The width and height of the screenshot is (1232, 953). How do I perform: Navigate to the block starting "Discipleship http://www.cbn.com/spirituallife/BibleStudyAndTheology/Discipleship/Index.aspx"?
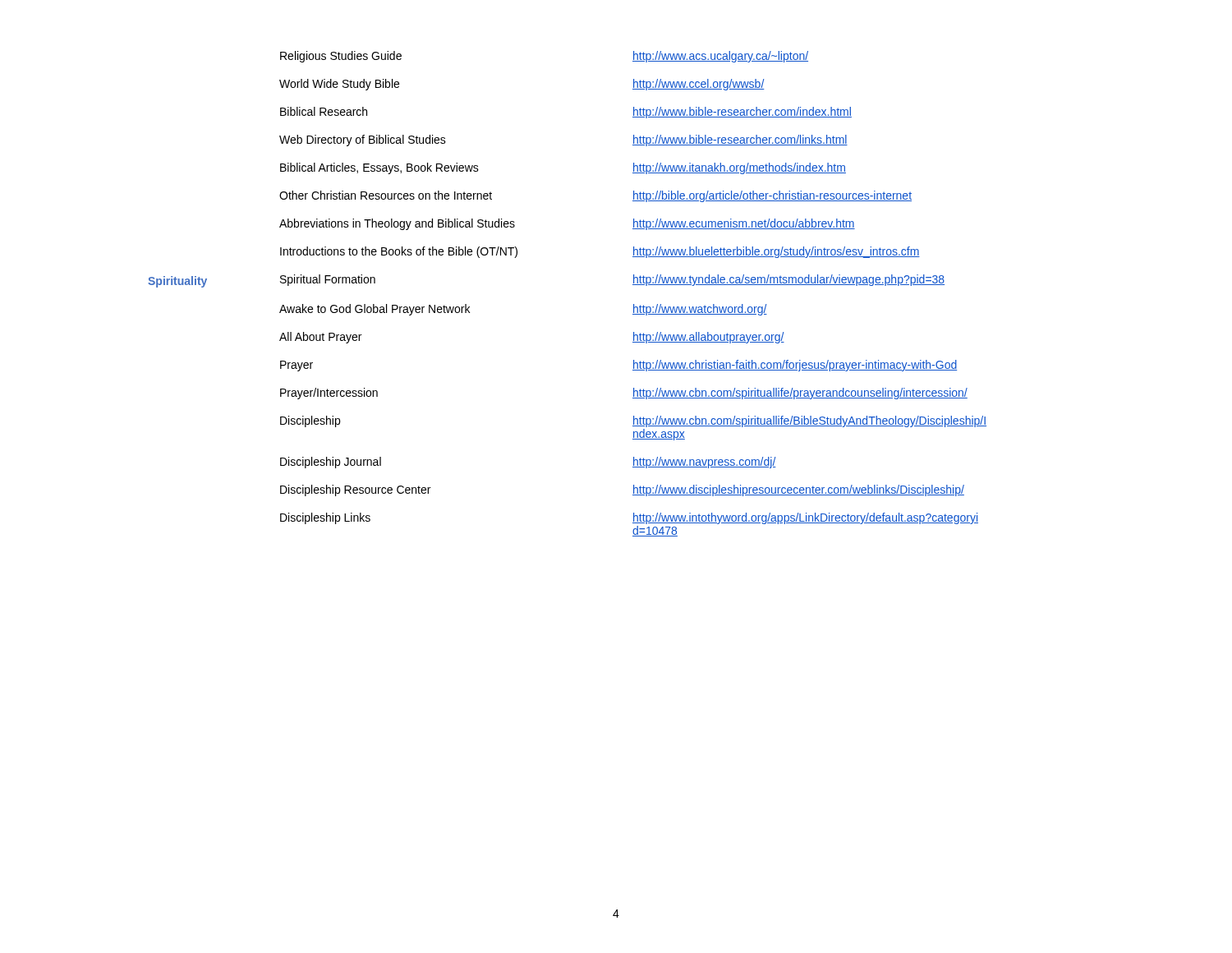click(x=665, y=427)
